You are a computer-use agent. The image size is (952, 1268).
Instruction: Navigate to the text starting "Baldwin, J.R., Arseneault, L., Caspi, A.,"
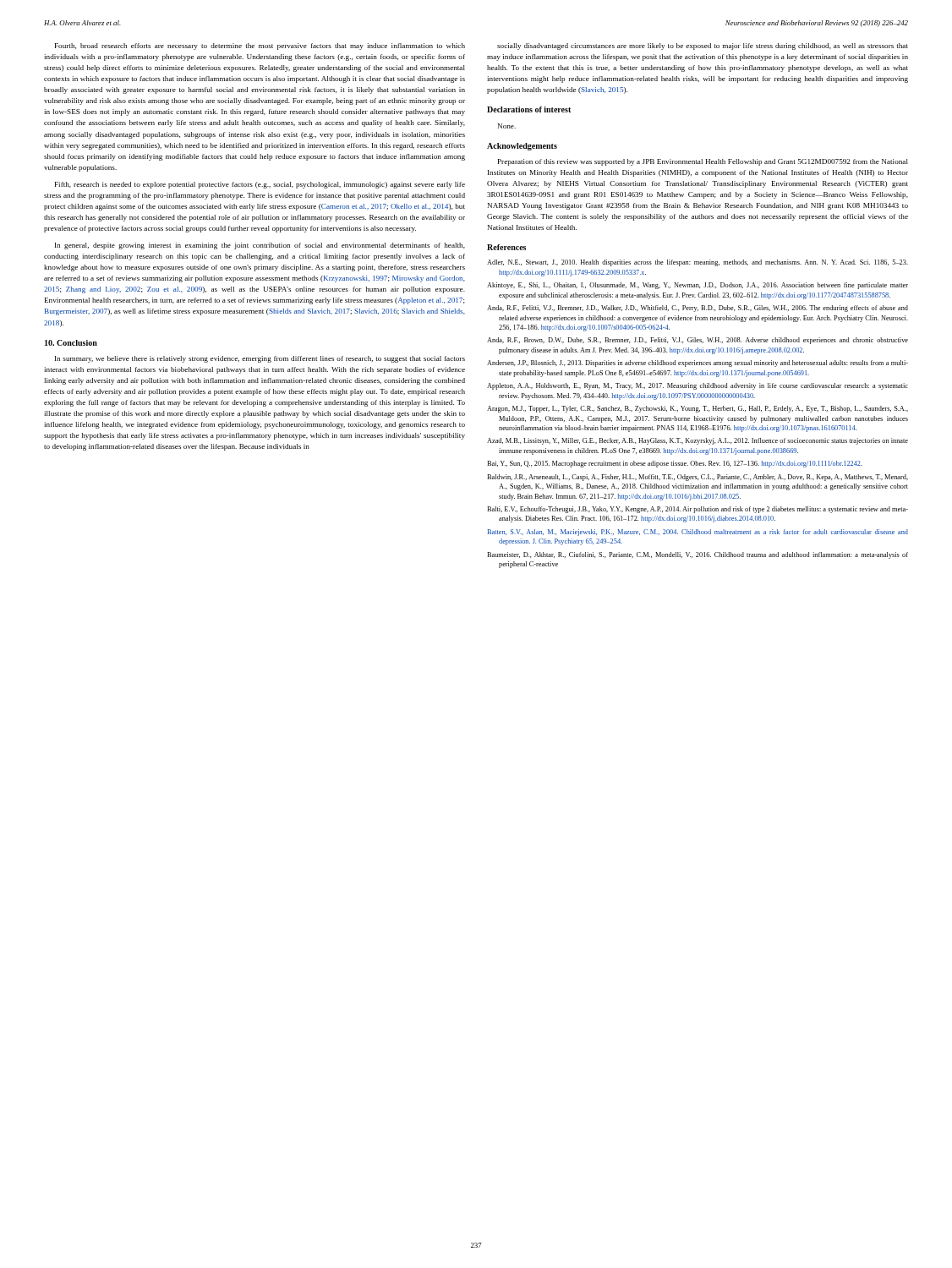click(697, 487)
